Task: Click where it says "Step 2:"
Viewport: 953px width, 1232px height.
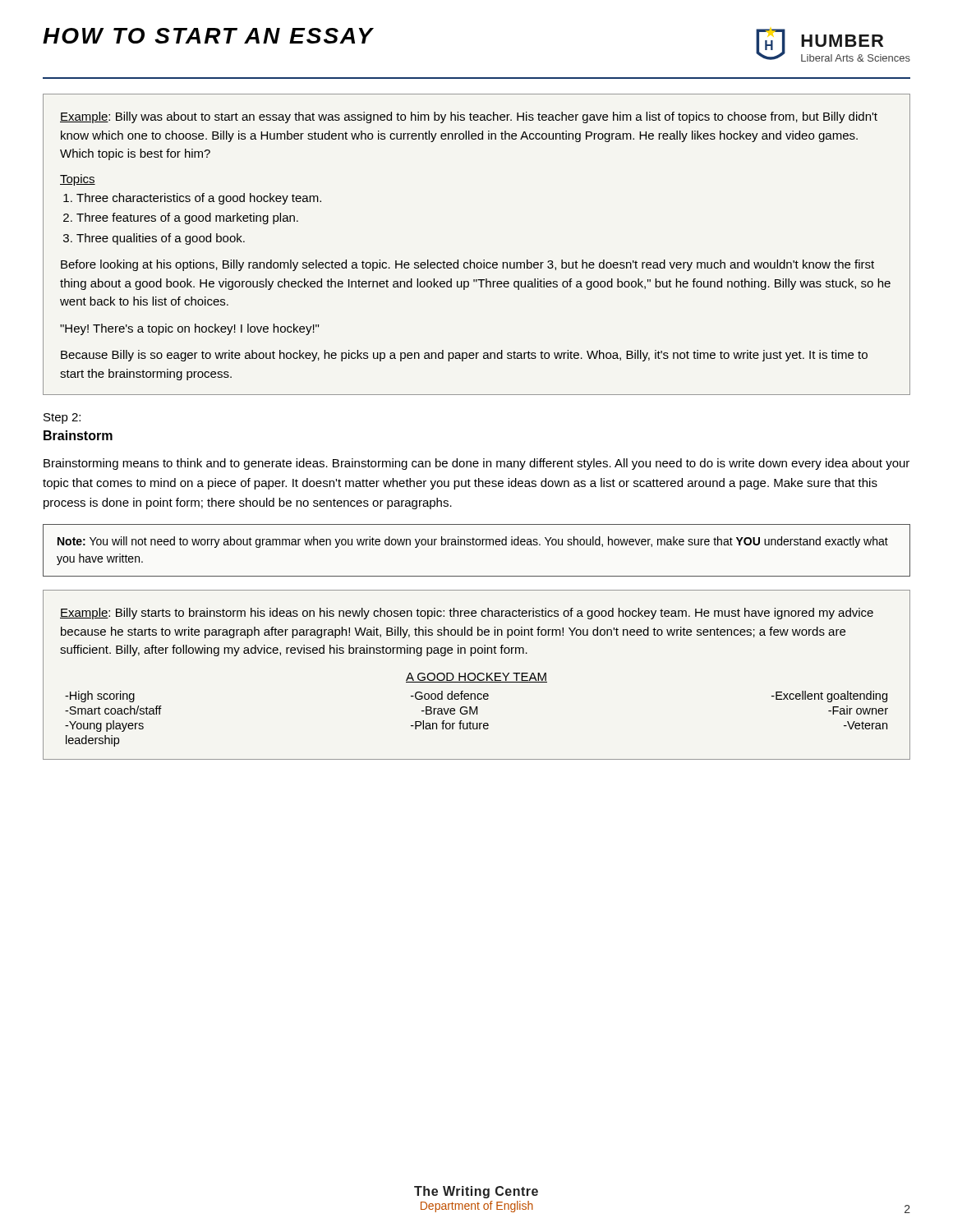Action: 62,417
